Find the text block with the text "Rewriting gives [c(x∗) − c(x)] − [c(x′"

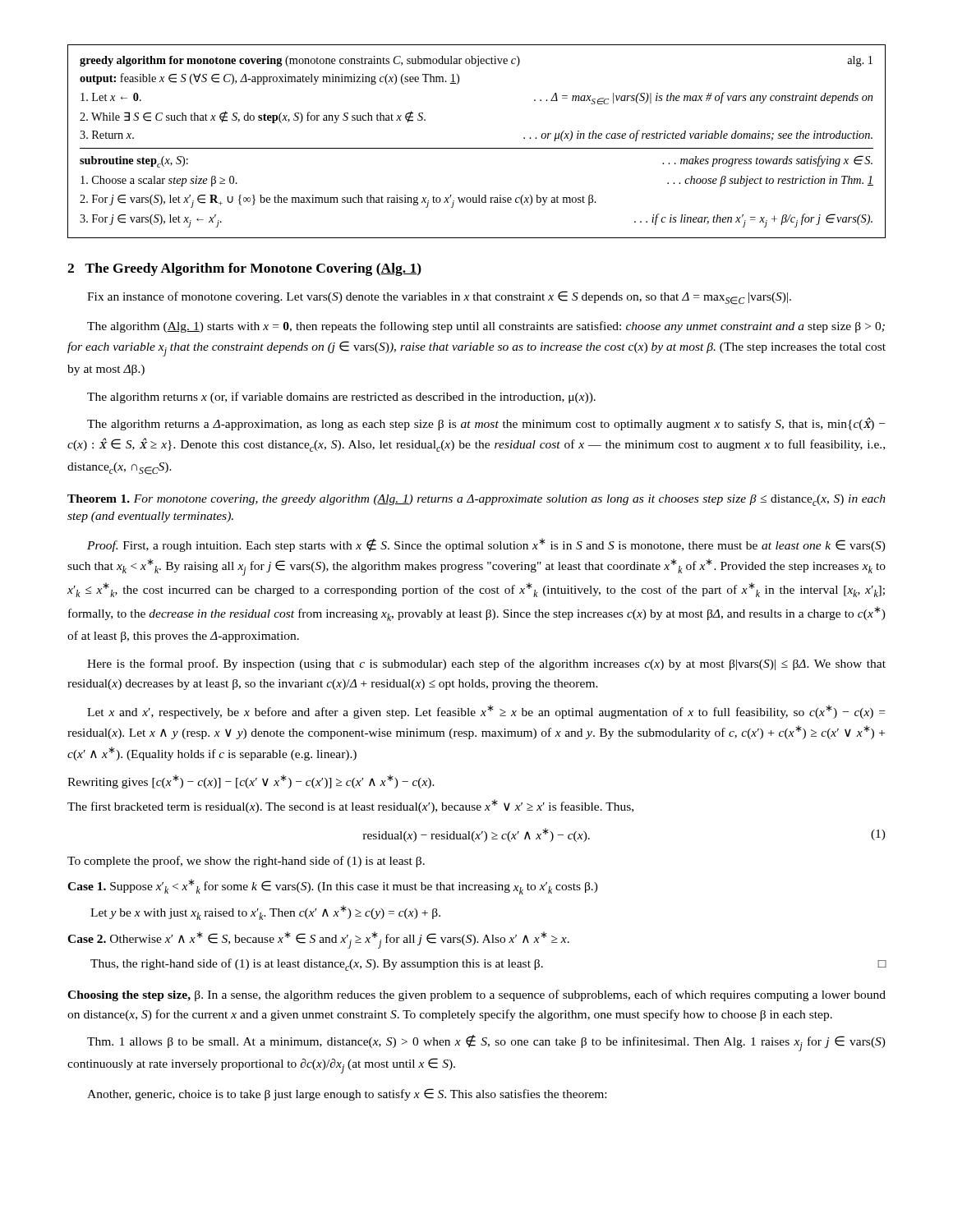(251, 781)
